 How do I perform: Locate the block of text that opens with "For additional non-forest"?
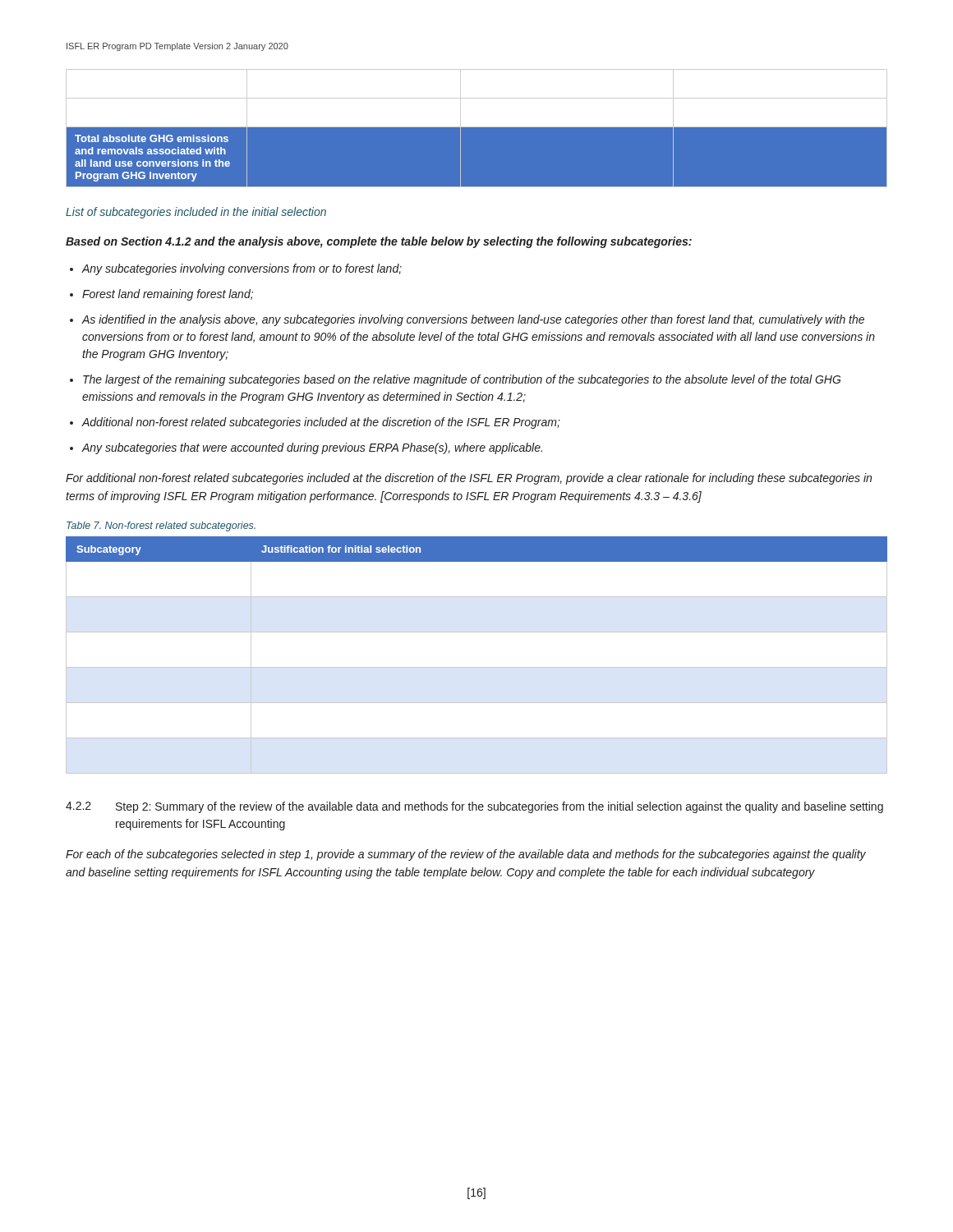(469, 487)
